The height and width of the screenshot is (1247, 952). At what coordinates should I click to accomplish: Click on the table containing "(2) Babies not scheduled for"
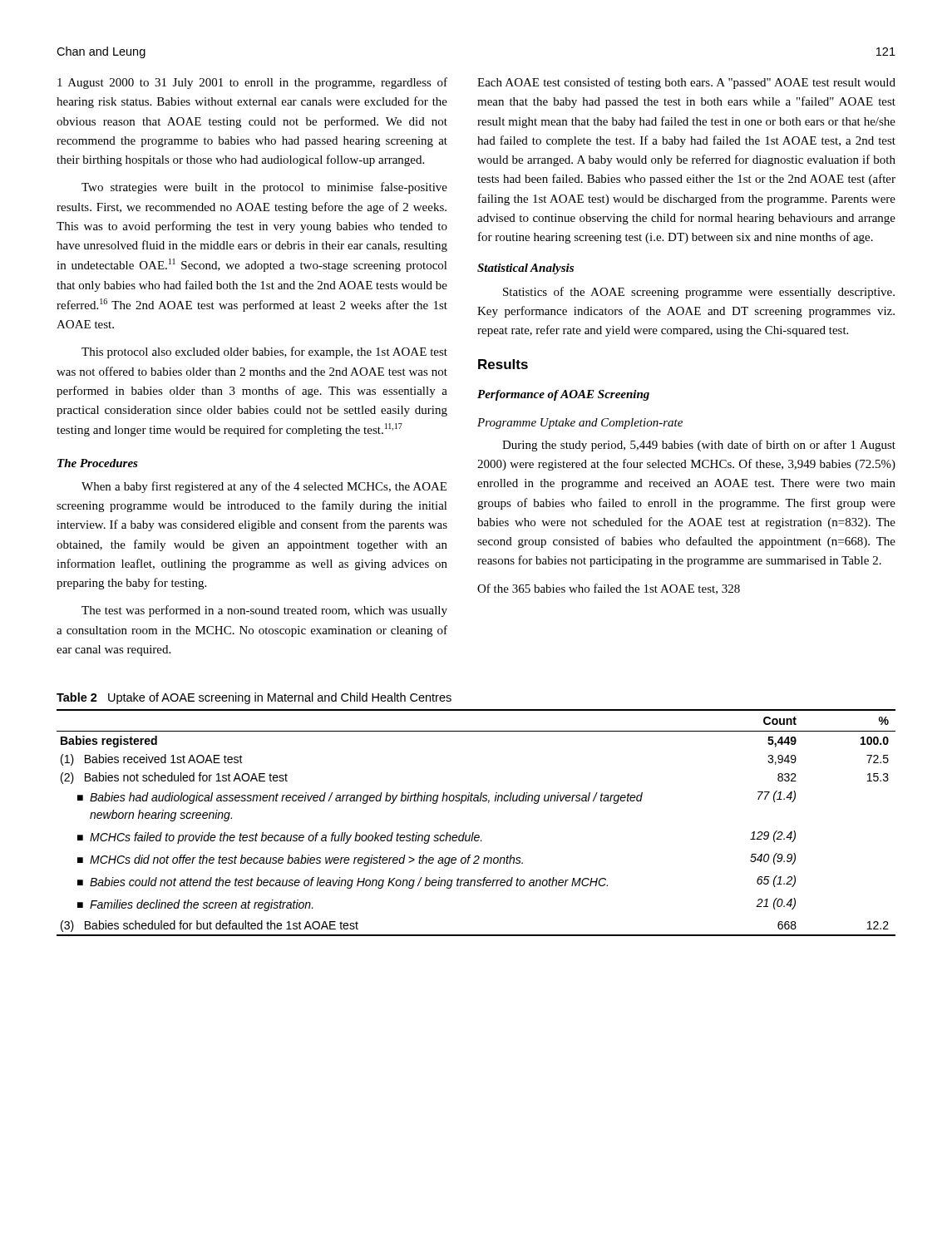(476, 823)
